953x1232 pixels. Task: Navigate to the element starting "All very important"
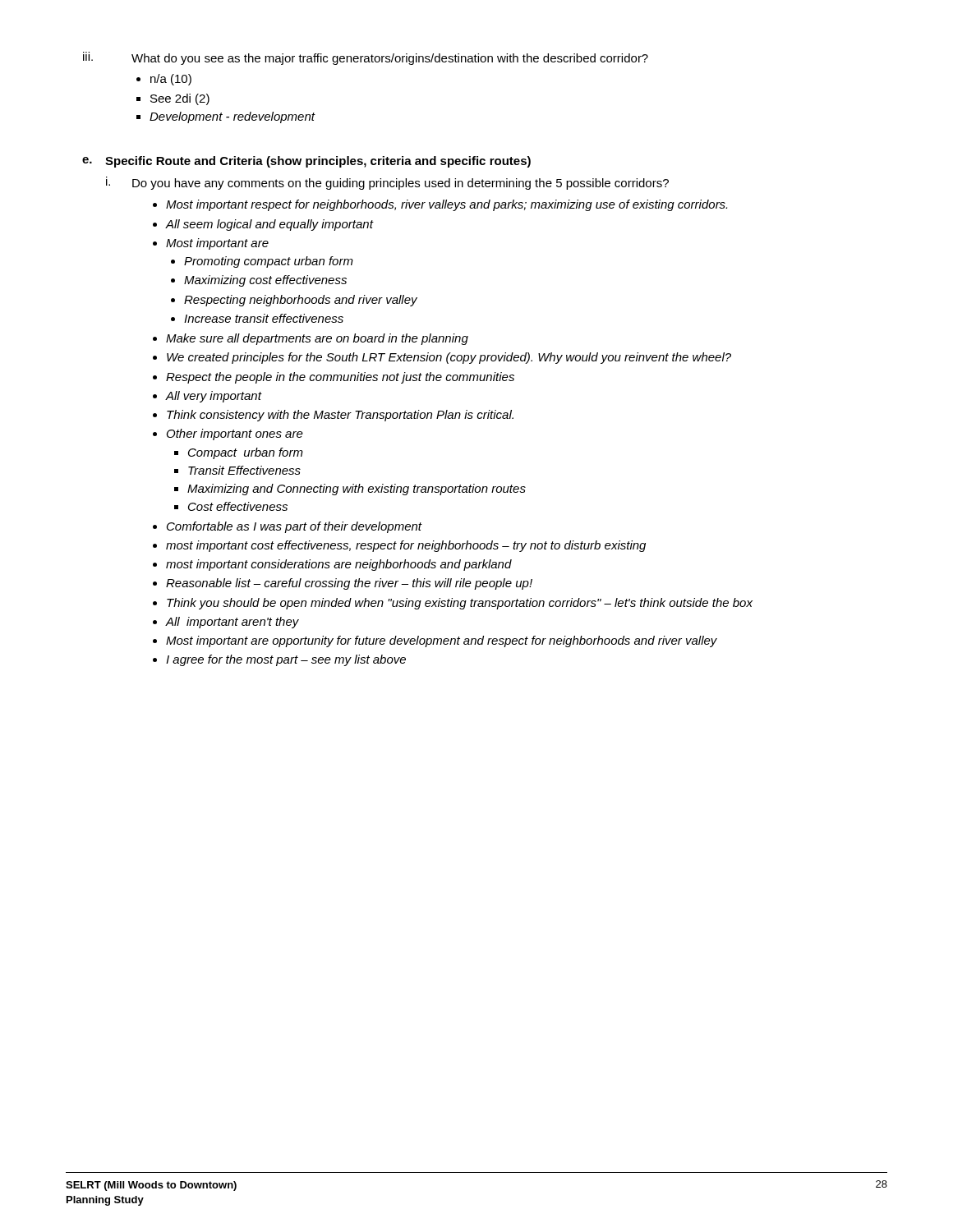click(x=214, y=397)
